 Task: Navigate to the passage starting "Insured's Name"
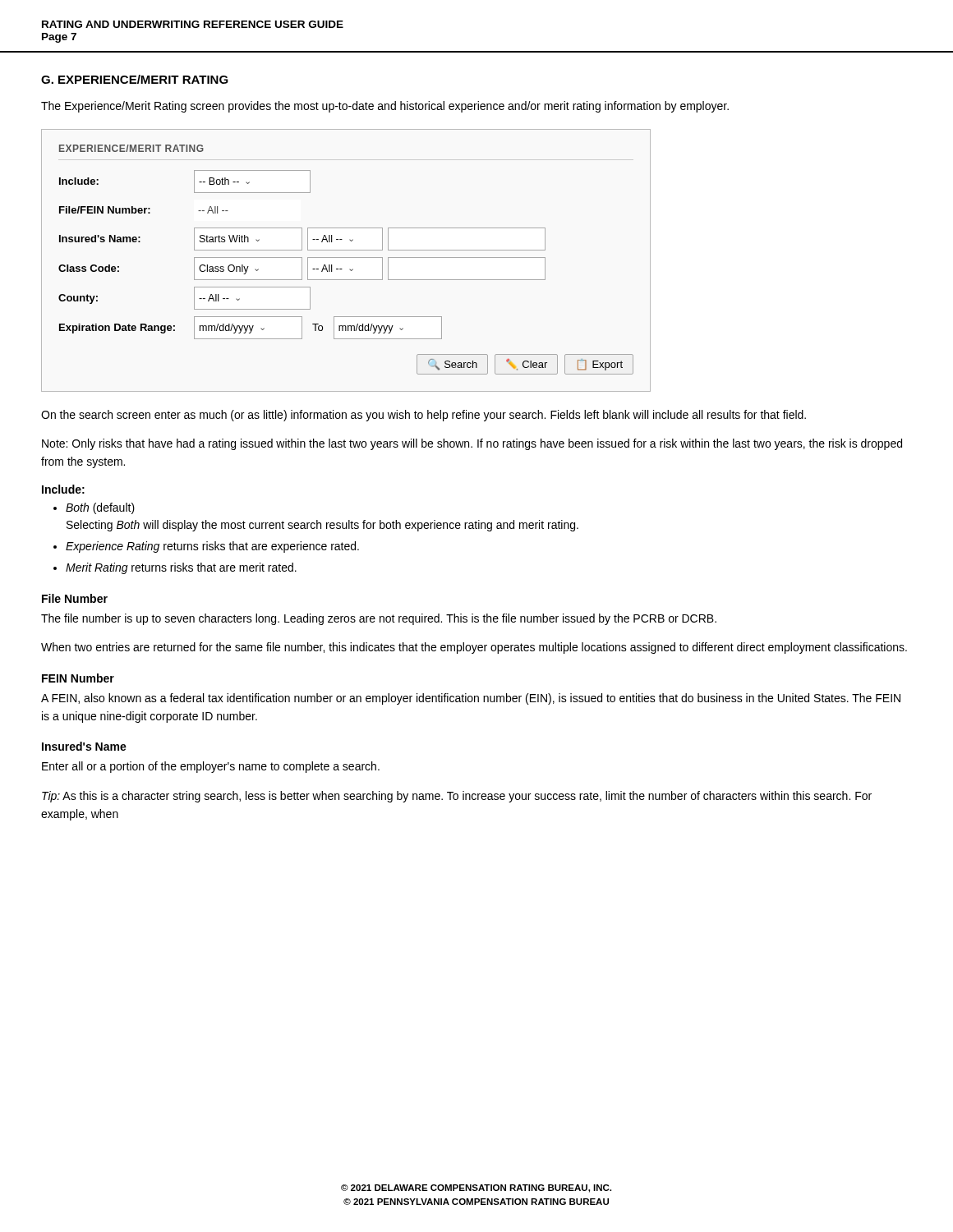point(84,747)
